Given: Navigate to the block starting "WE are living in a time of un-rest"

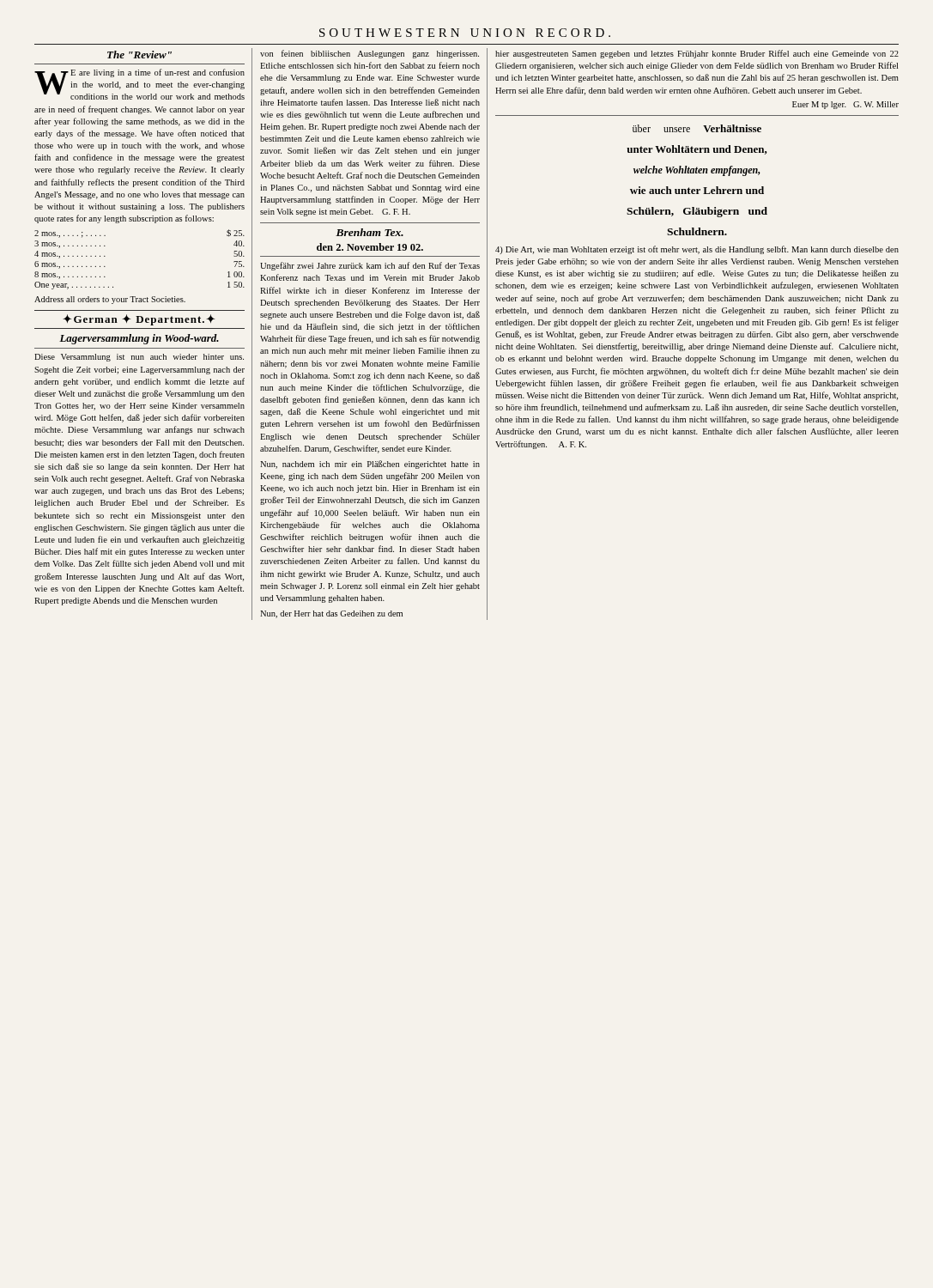Looking at the screenshot, I should (x=139, y=145).
